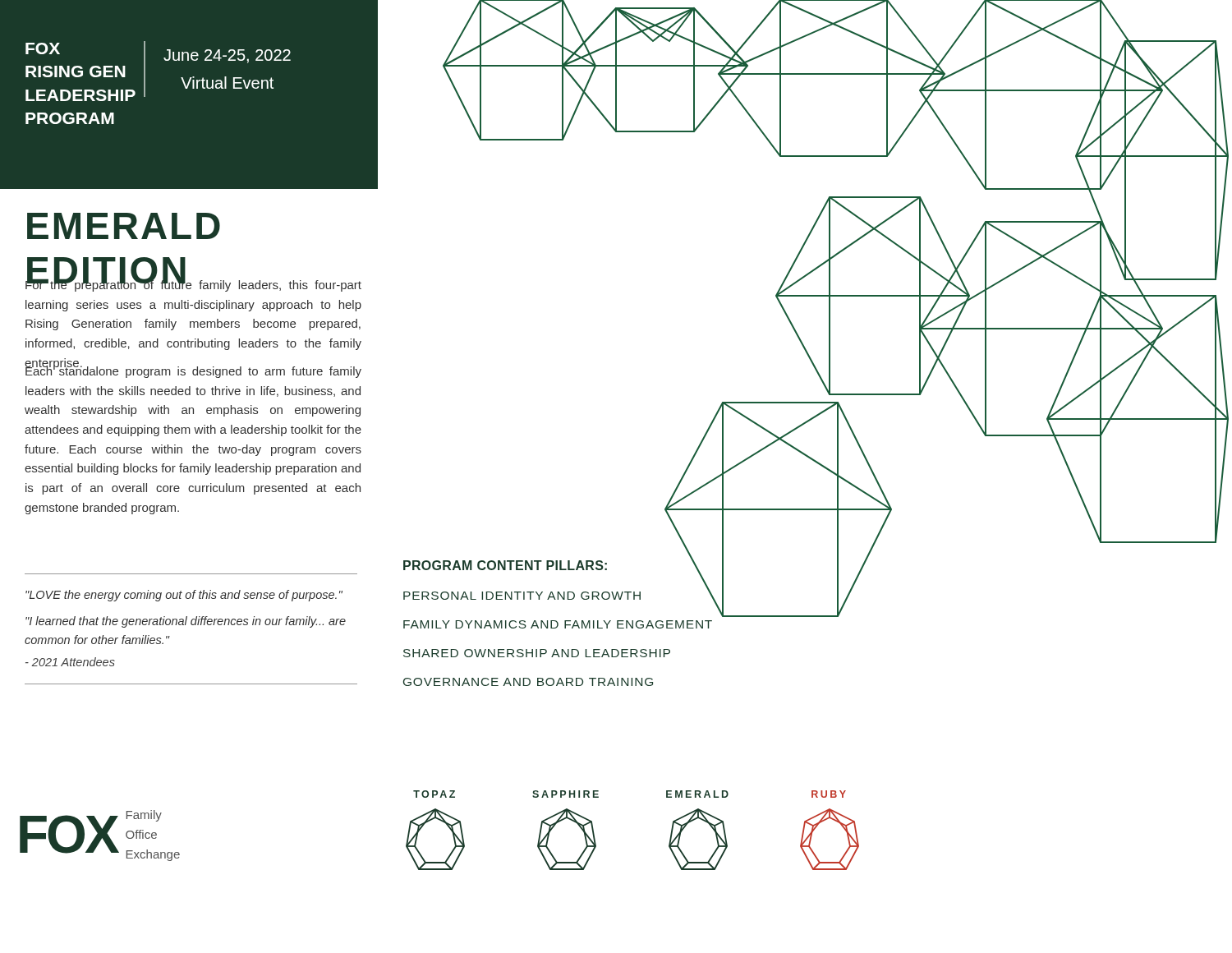Locate the passage starting "PERSONAL IDENTITY AND GROWTH"
Viewport: 1232px width, 953px height.
coord(522,595)
